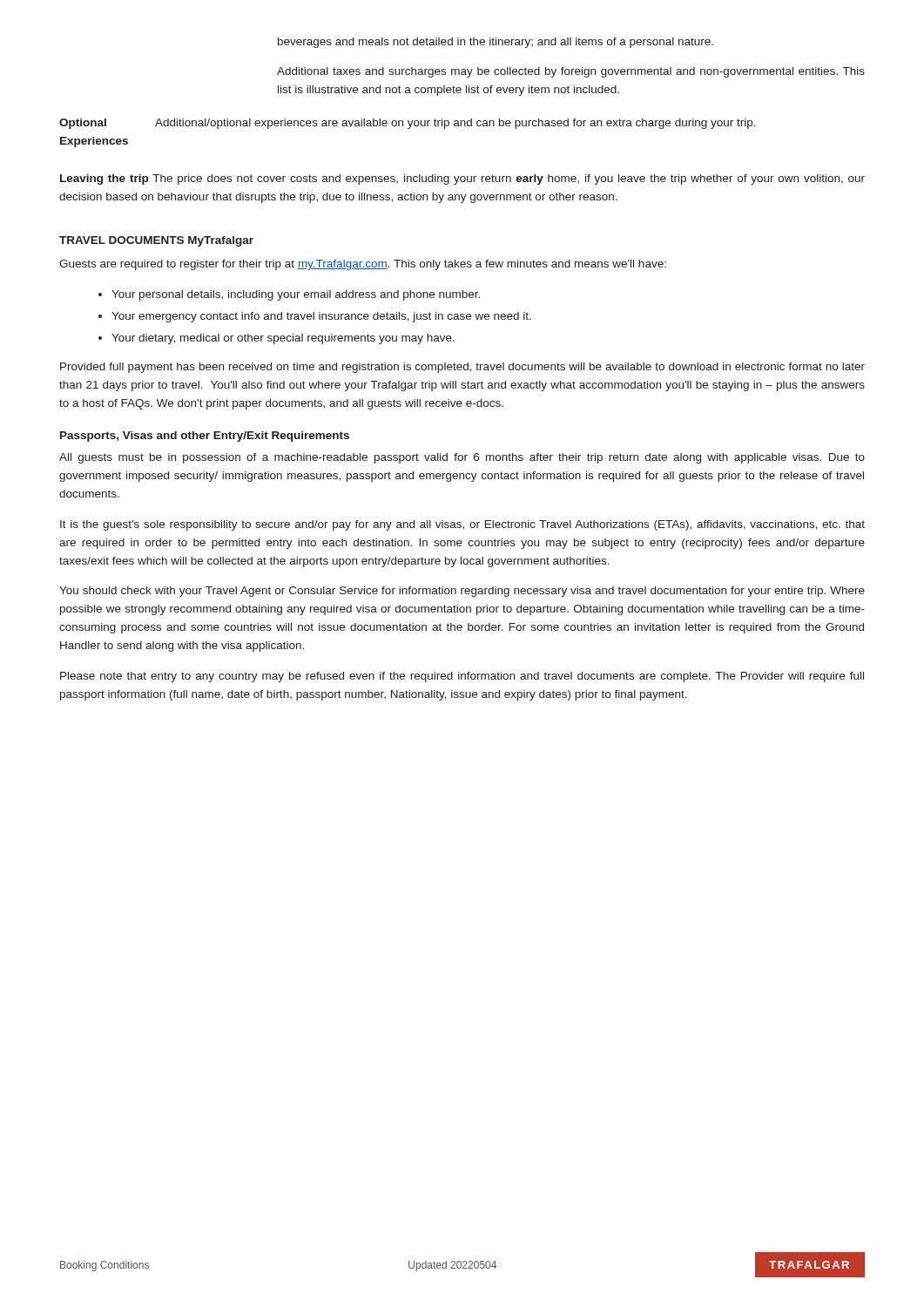Locate the block of text that opens with "Leaving the trip The"
Image resolution: width=924 pixels, height=1307 pixels.
(x=462, y=187)
